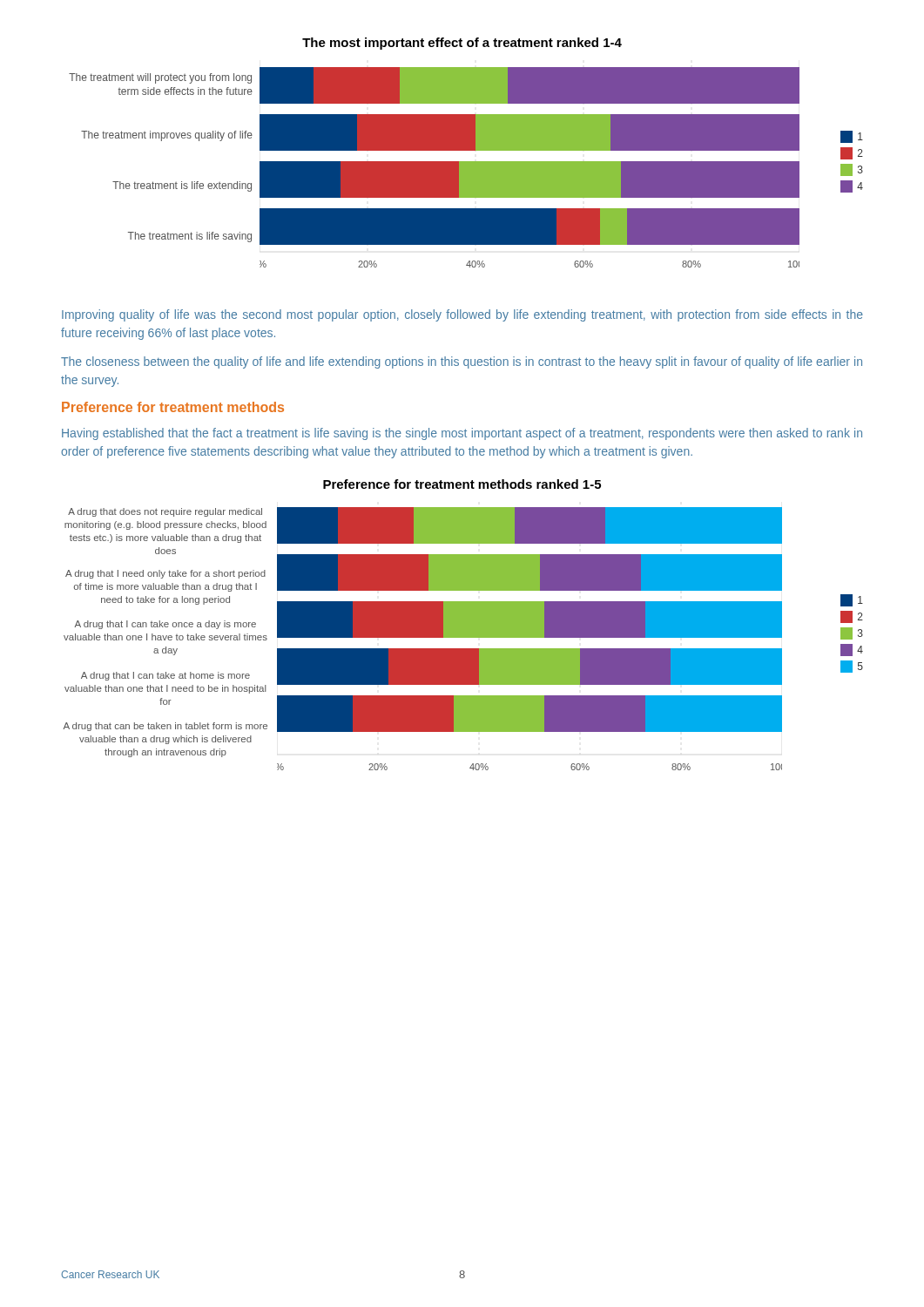The width and height of the screenshot is (924, 1307).
Task: Click the passage that begins "Improving quality of life was the second"
Action: (462, 324)
